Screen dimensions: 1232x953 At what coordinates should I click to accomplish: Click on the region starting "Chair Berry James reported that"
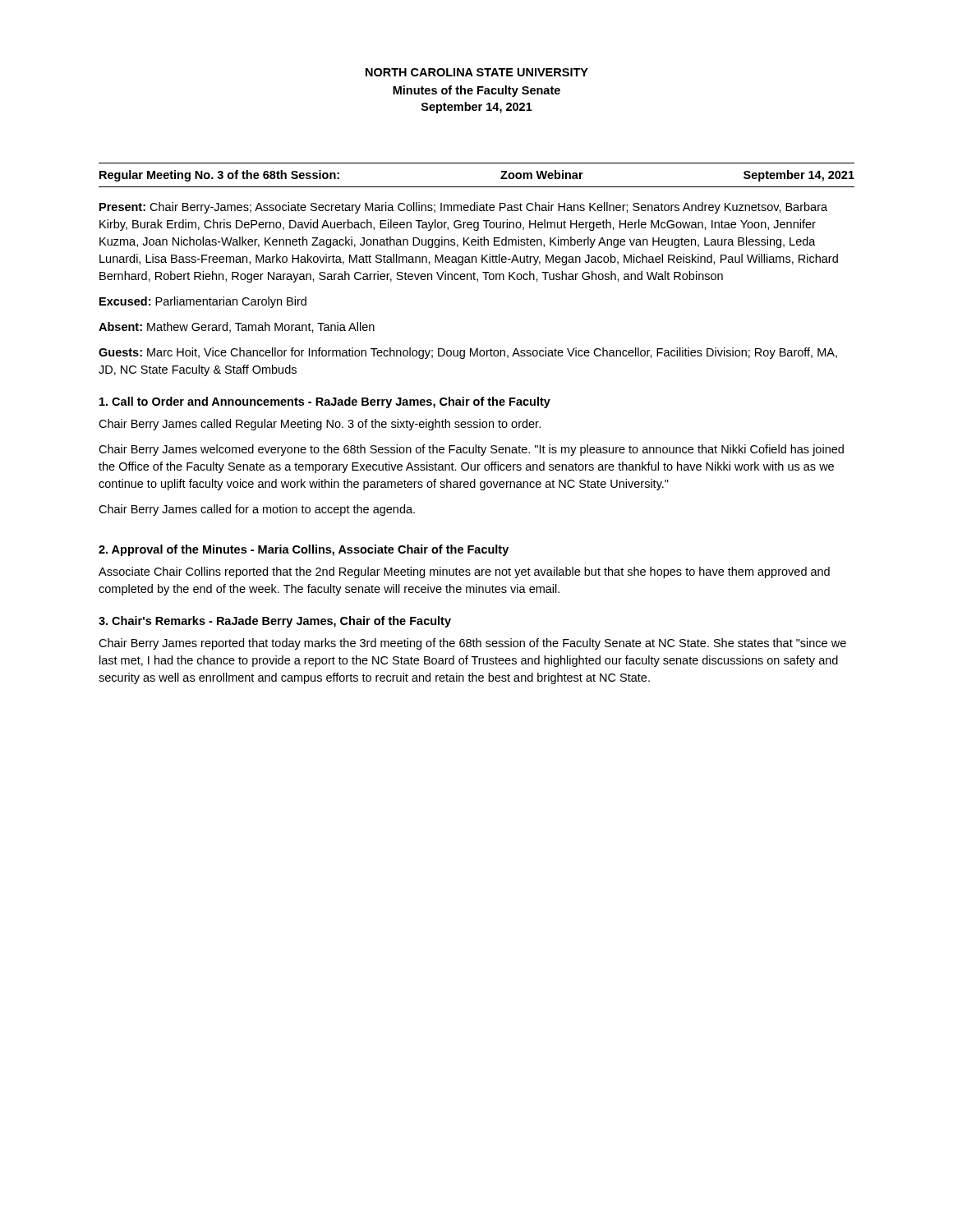[x=472, y=661]
